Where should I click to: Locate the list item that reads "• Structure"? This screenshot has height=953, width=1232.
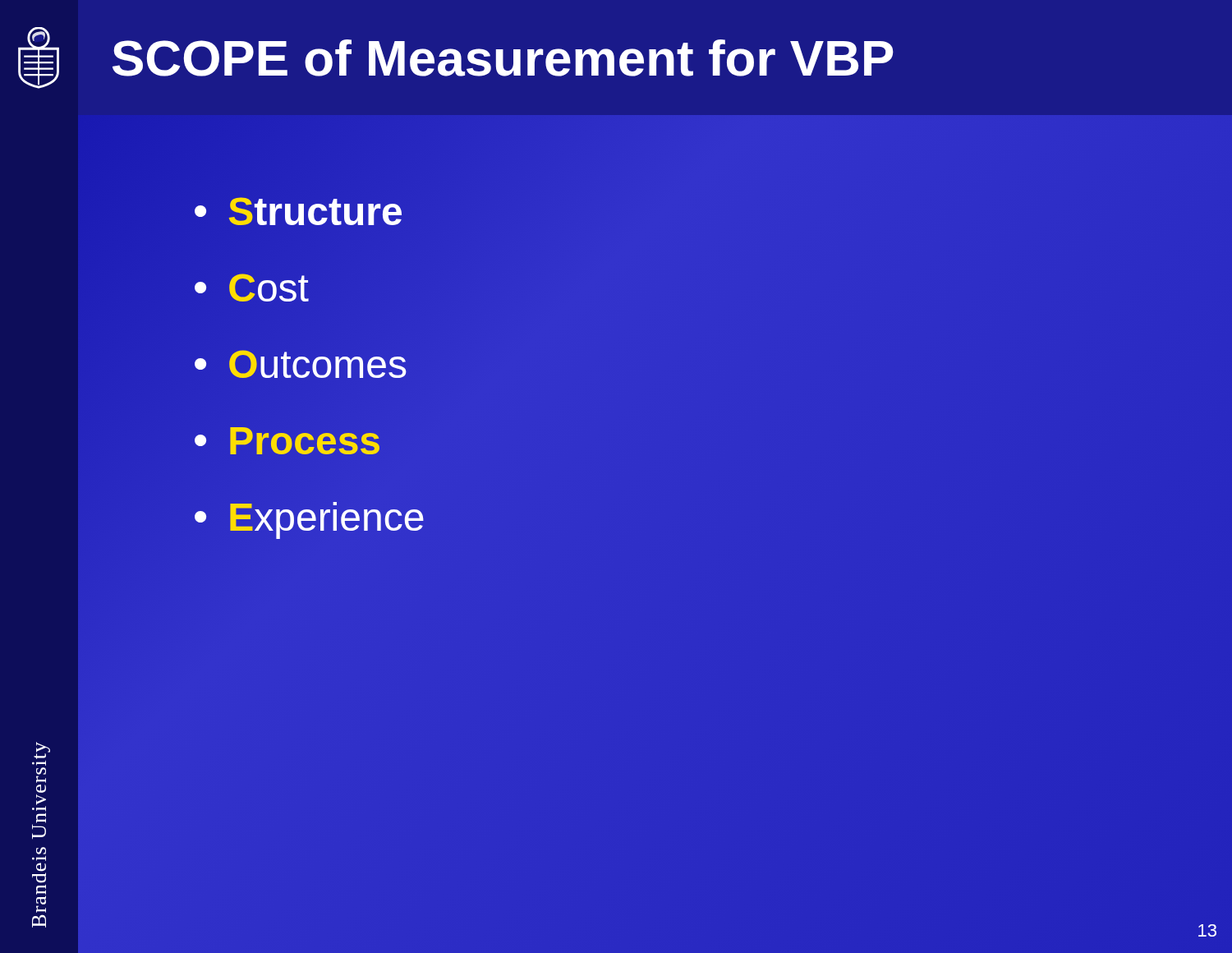tap(298, 212)
